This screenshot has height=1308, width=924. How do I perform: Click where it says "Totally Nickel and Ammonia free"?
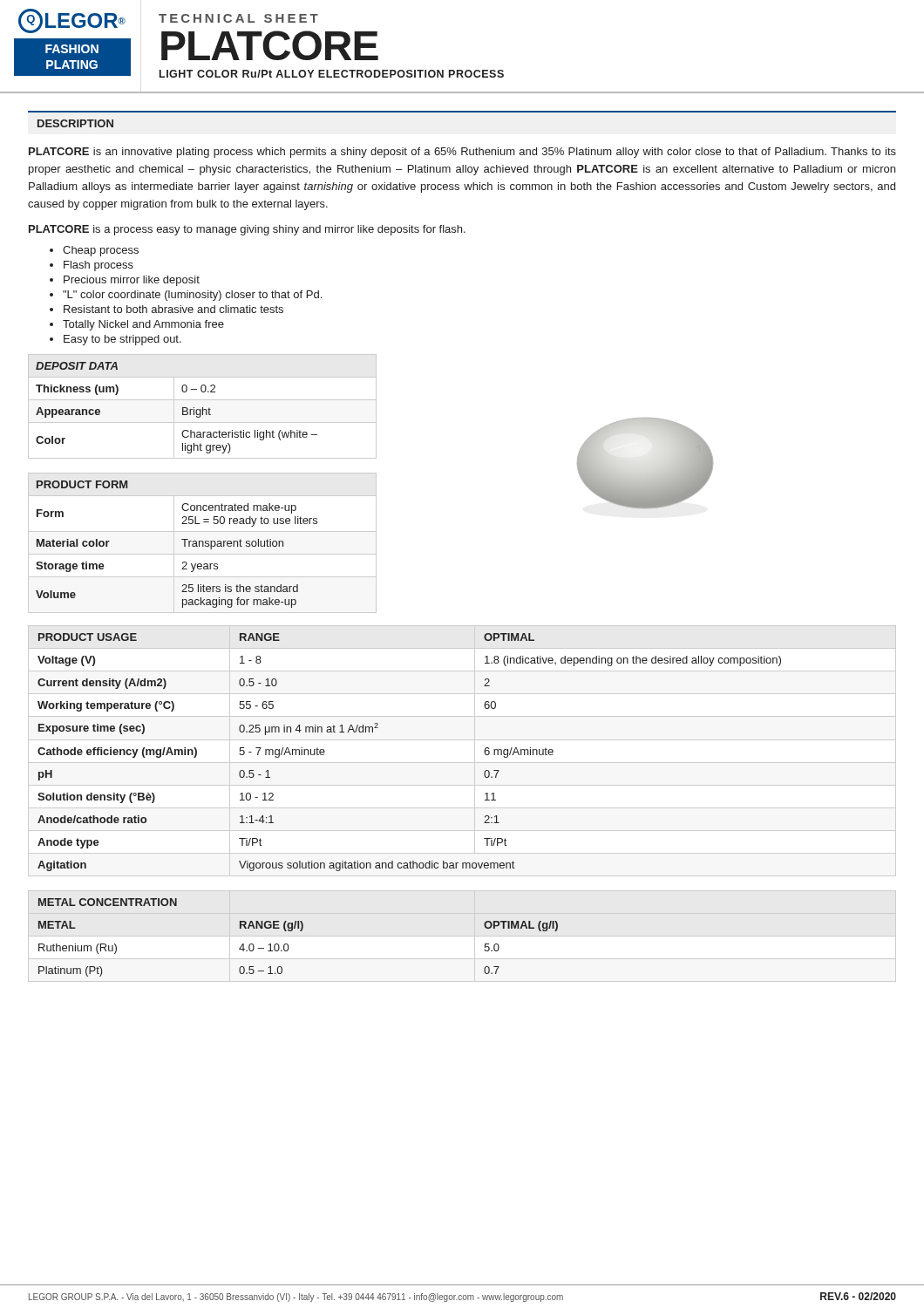pyautogui.click(x=143, y=324)
